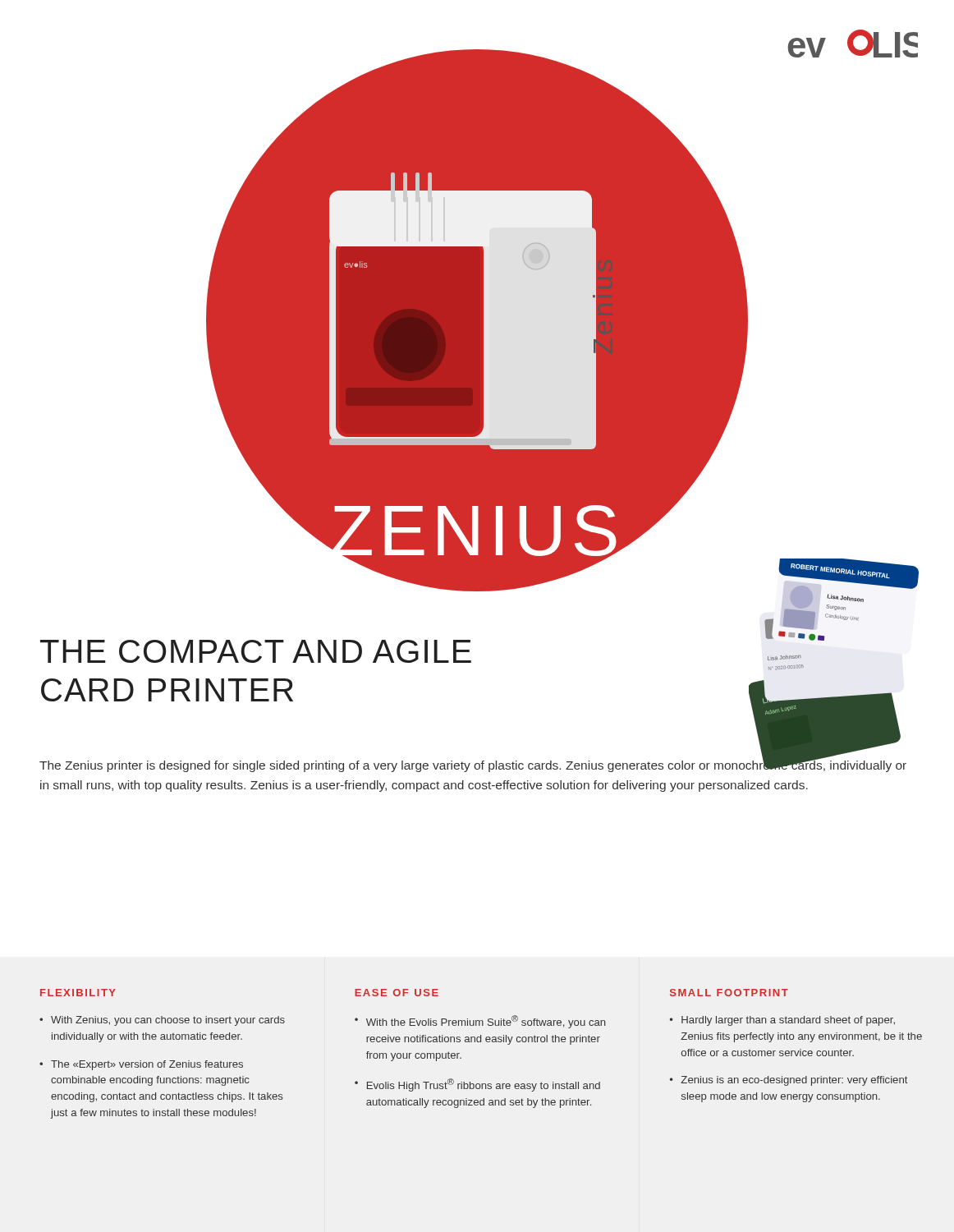Select the element starting "With the Evolis Premium Suite® software, you can"
Image resolution: width=954 pixels, height=1232 pixels.
coord(486,1037)
